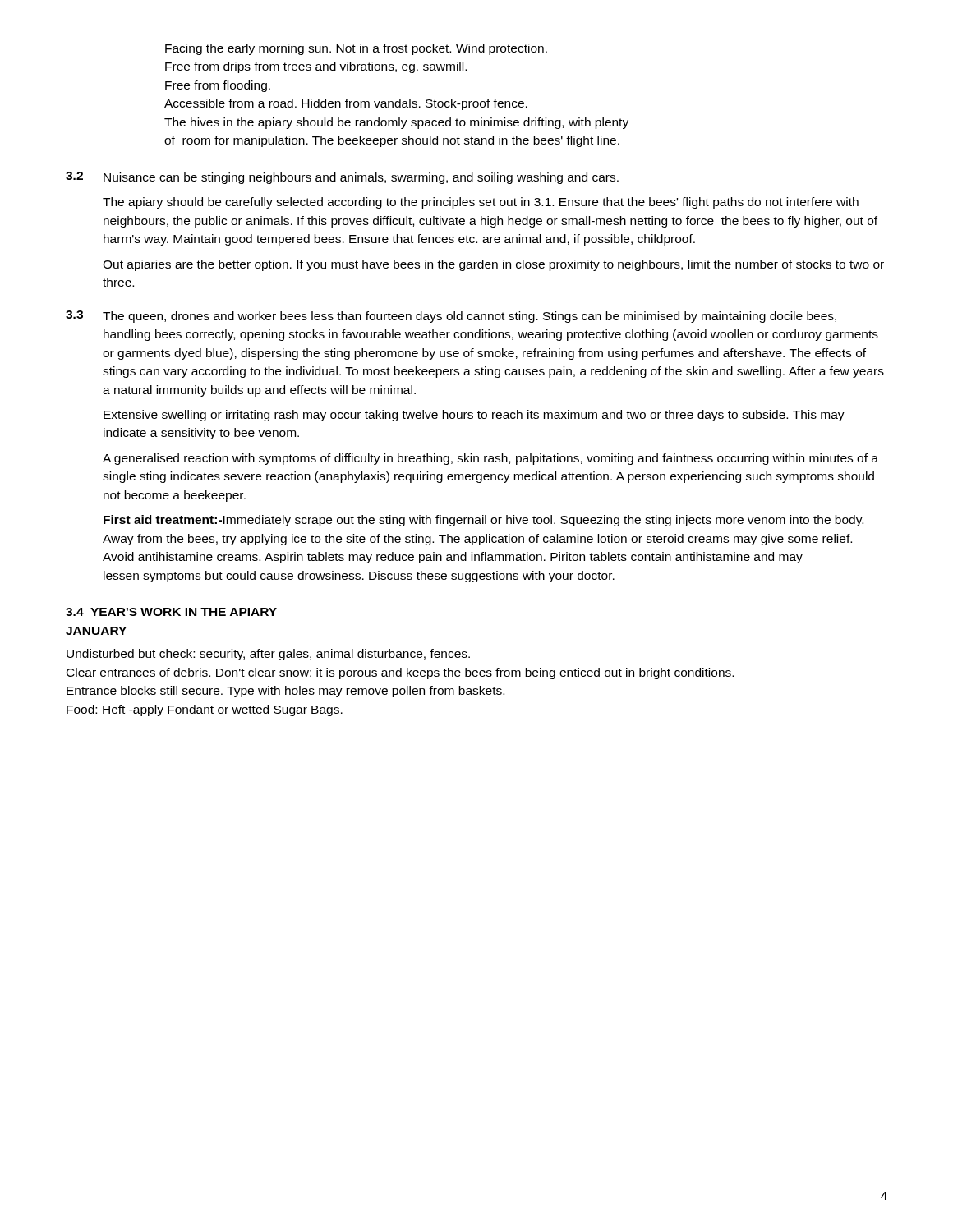The image size is (953, 1232).
Task: Locate the list item with the text "3.2 Nuisance can be"
Action: (x=476, y=230)
